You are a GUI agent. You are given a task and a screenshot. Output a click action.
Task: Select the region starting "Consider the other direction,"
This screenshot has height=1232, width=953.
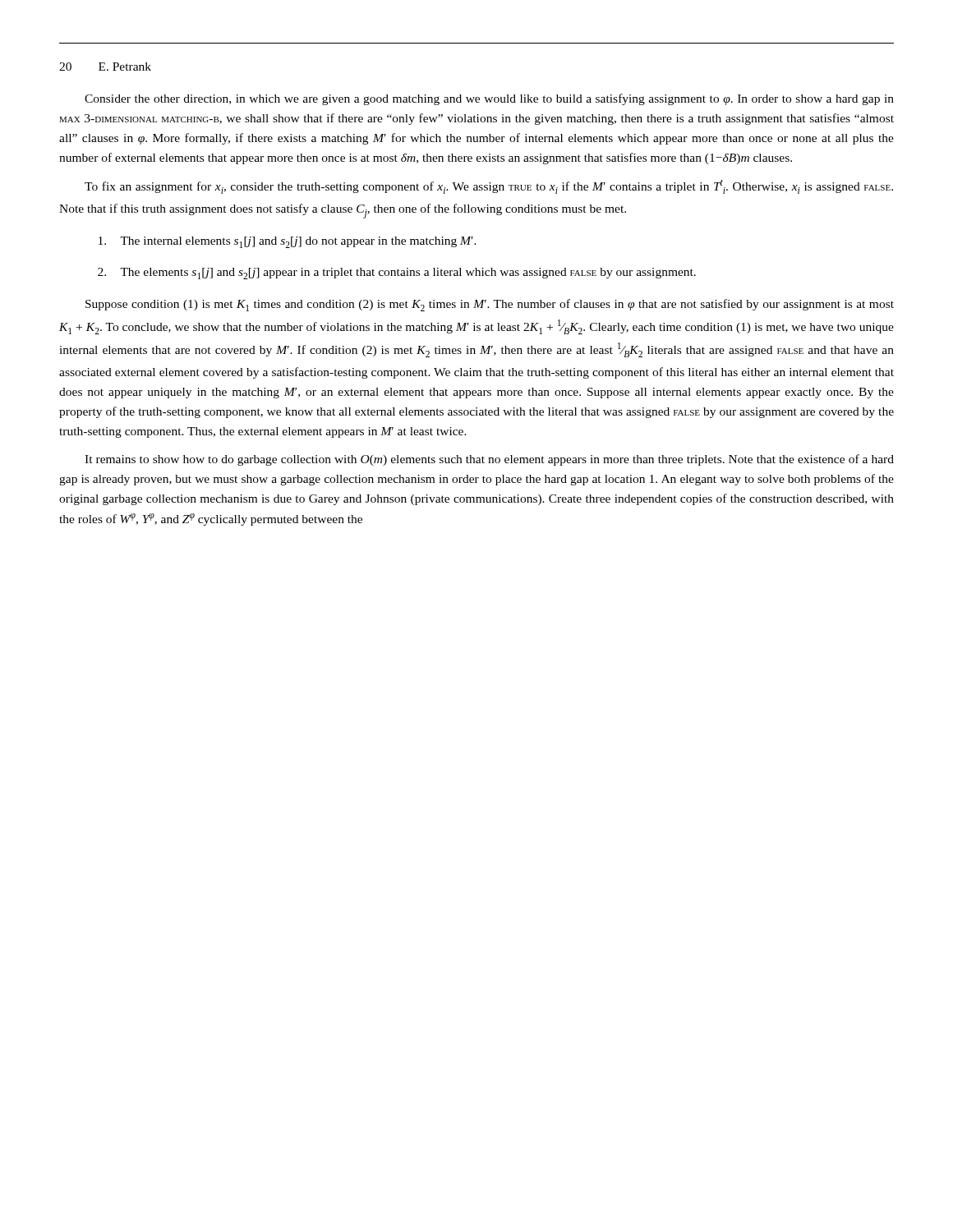tap(476, 128)
